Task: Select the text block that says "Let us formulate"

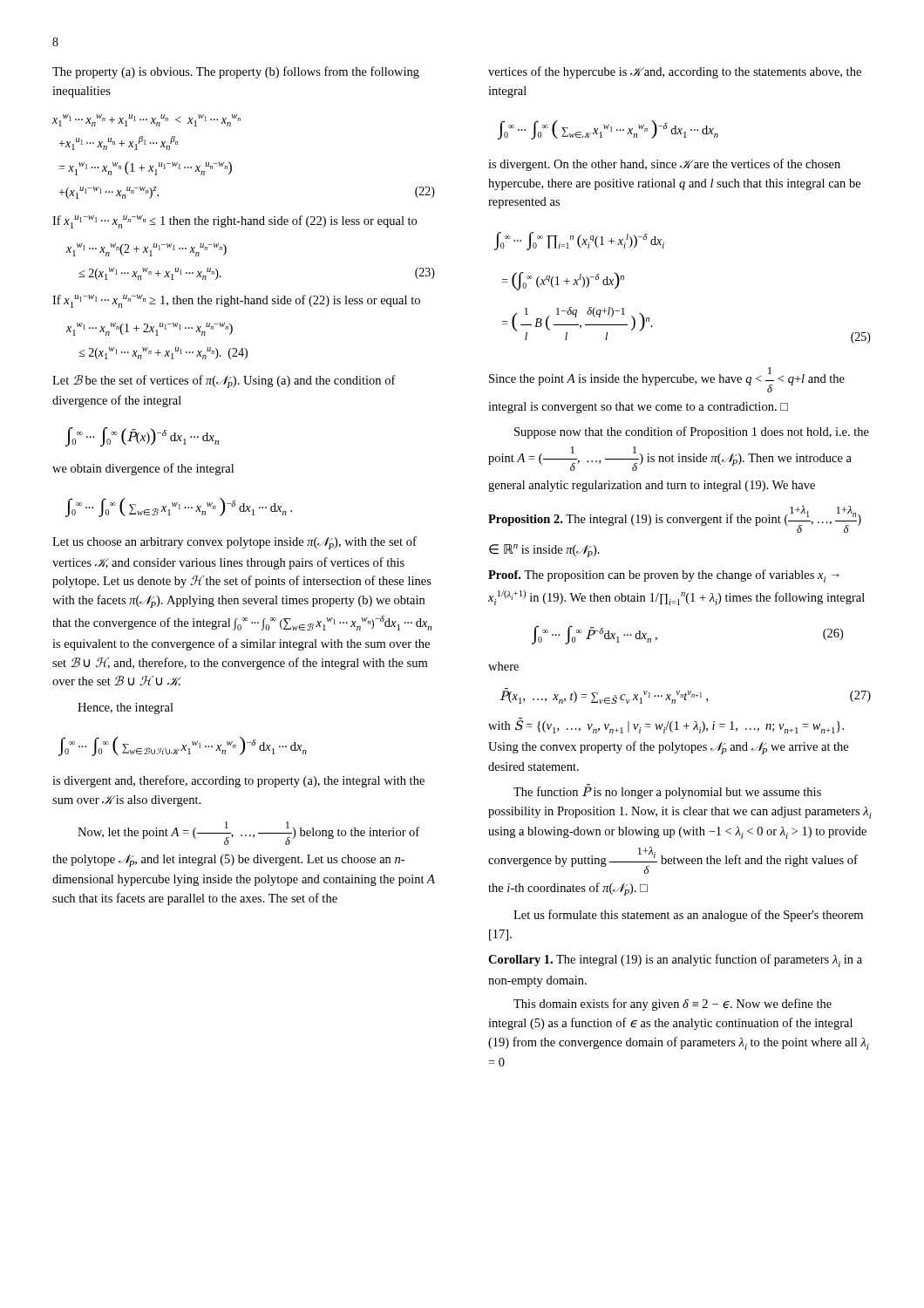Action: tap(676, 924)
